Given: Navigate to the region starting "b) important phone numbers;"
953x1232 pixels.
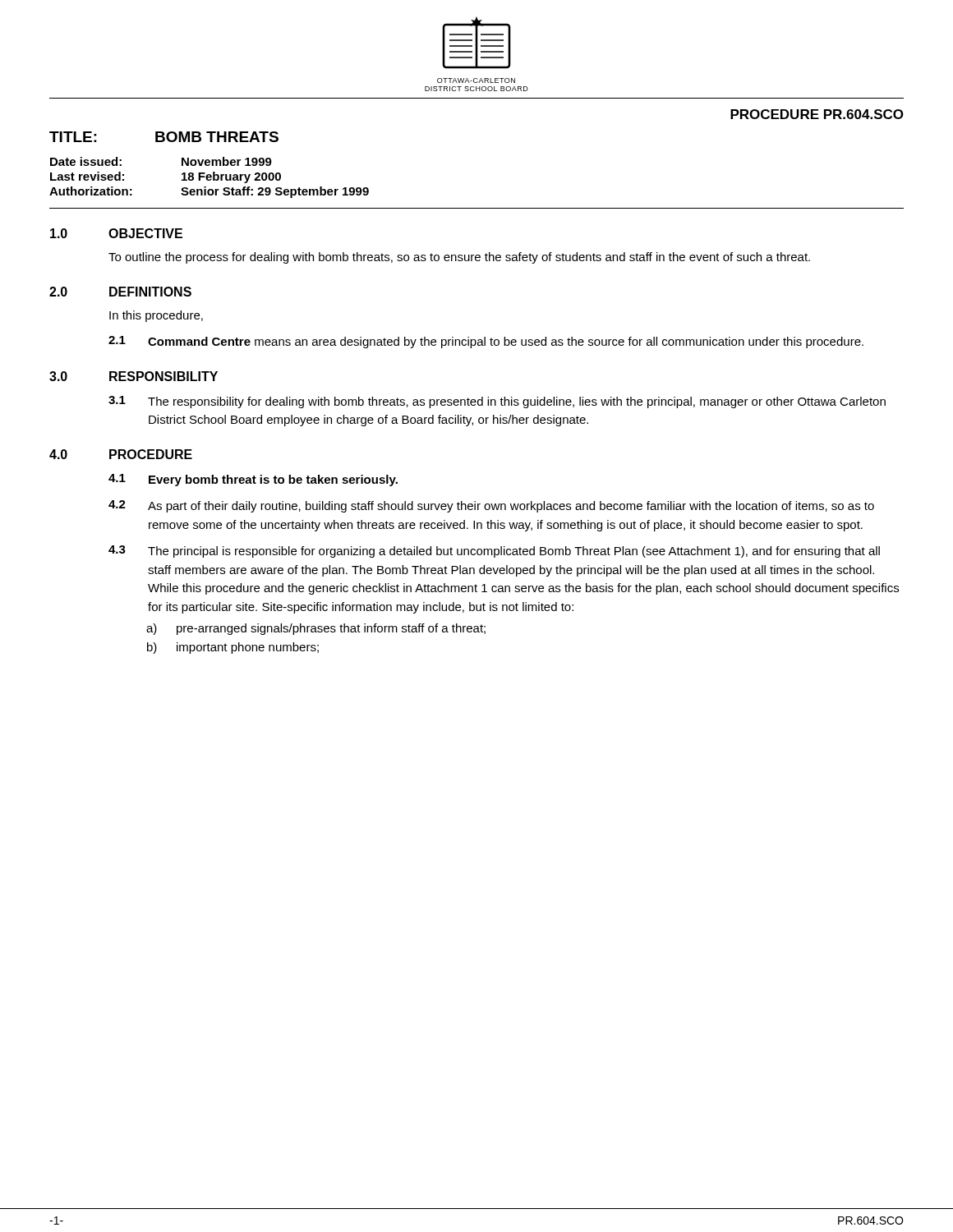Looking at the screenshot, I should click(x=233, y=647).
